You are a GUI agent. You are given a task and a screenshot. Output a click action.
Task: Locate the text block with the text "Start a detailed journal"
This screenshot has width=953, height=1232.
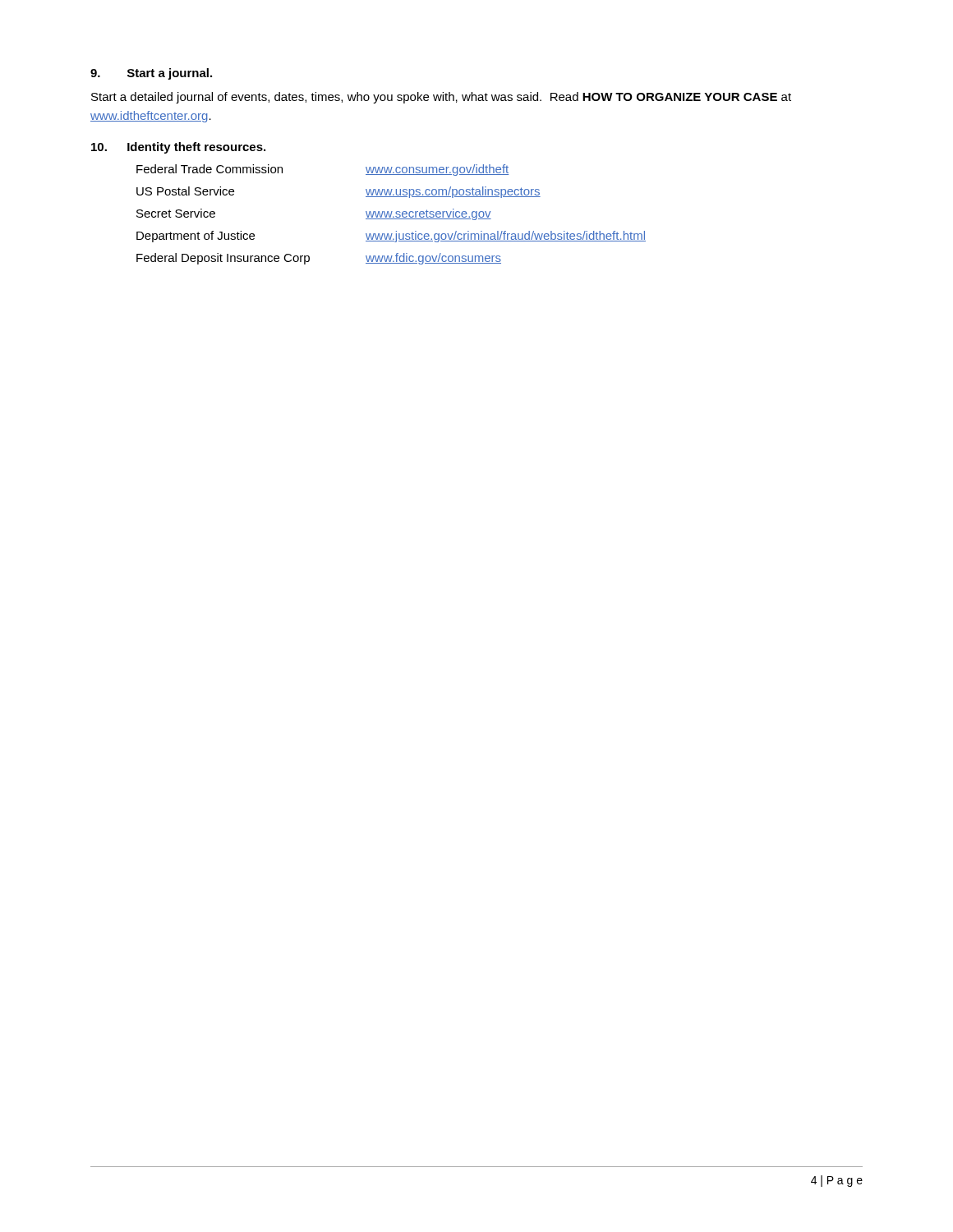(441, 106)
